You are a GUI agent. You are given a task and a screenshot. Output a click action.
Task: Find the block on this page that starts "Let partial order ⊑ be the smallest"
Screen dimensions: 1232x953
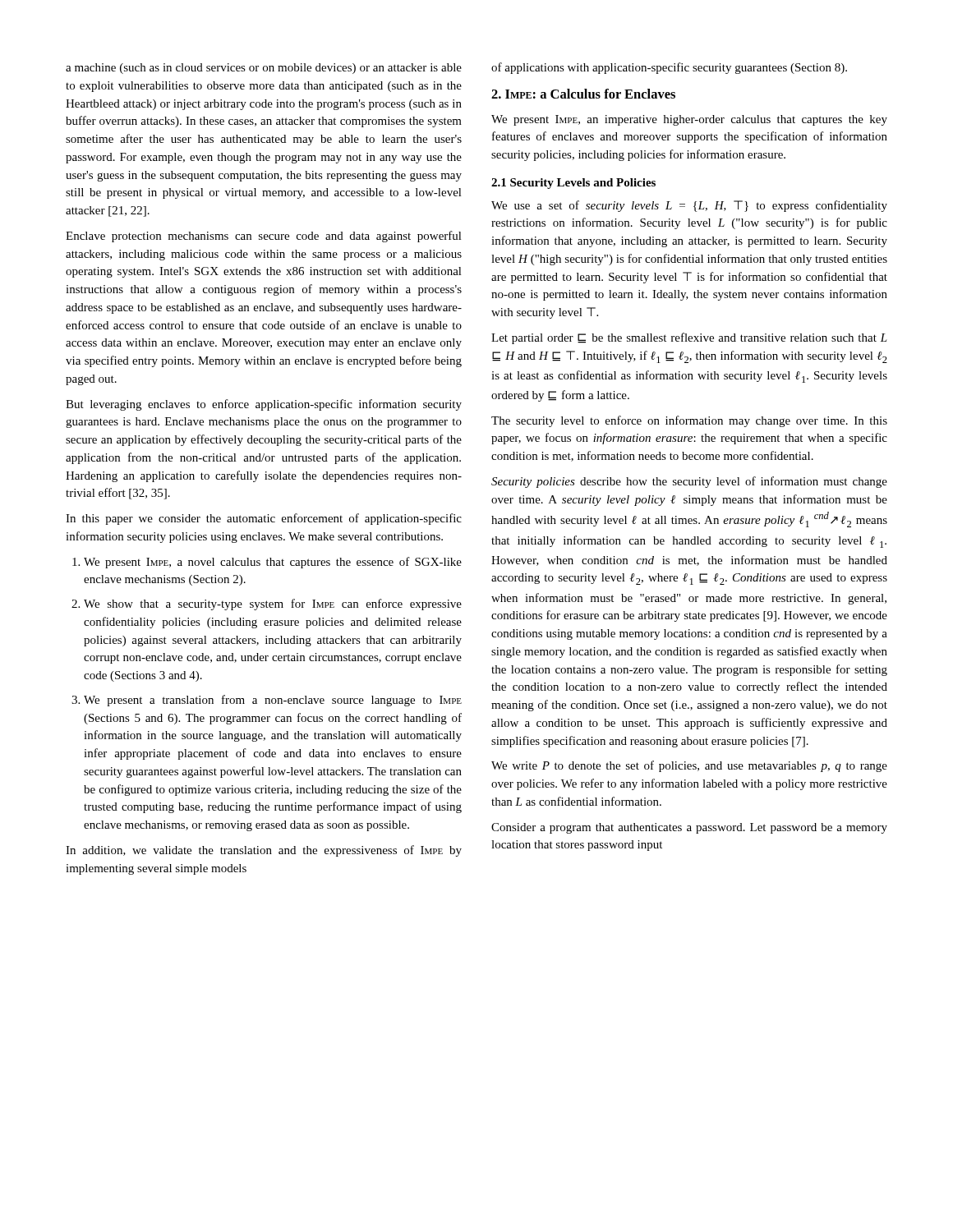689,367
